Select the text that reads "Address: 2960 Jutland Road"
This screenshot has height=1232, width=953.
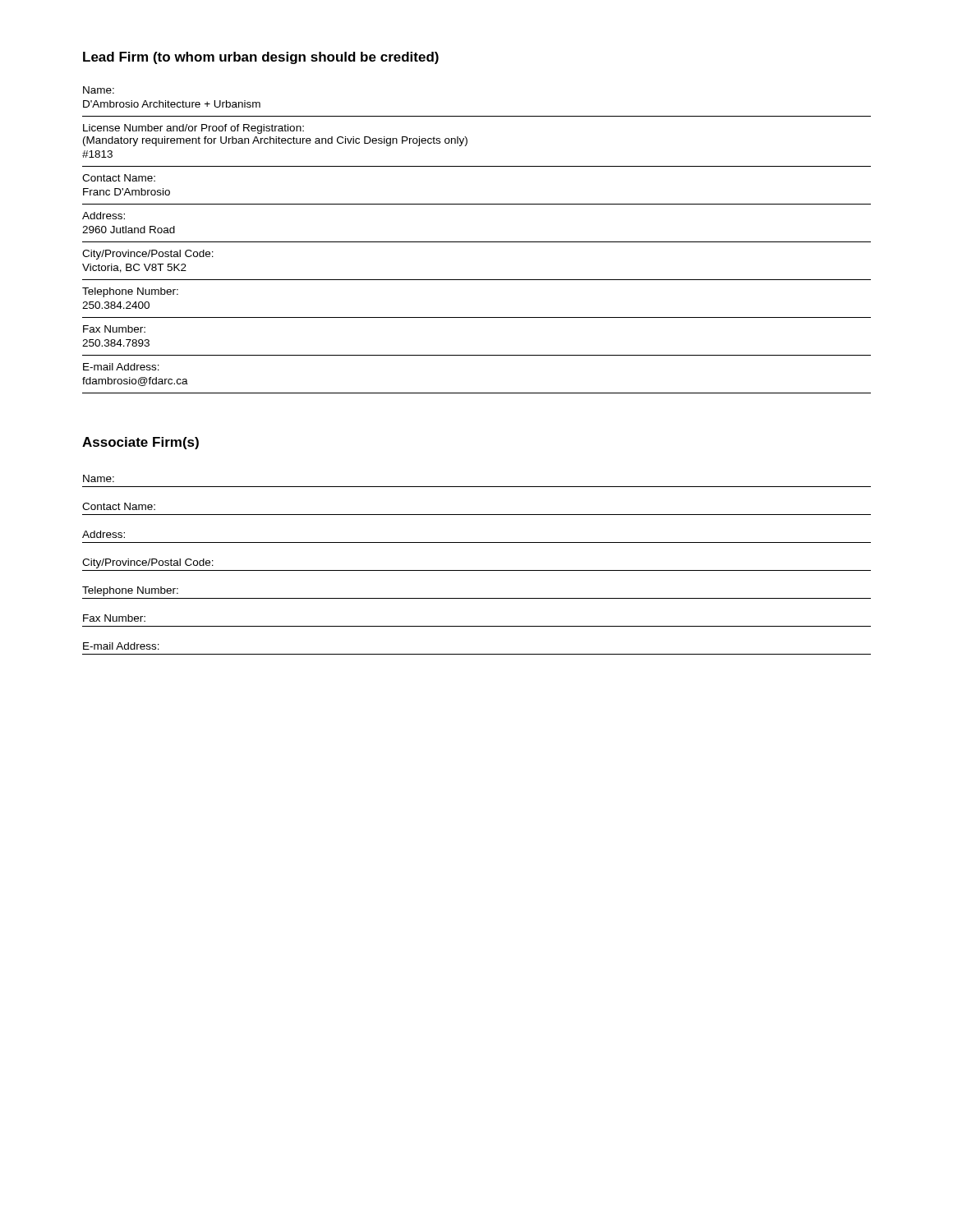click(x=104, y=216)
